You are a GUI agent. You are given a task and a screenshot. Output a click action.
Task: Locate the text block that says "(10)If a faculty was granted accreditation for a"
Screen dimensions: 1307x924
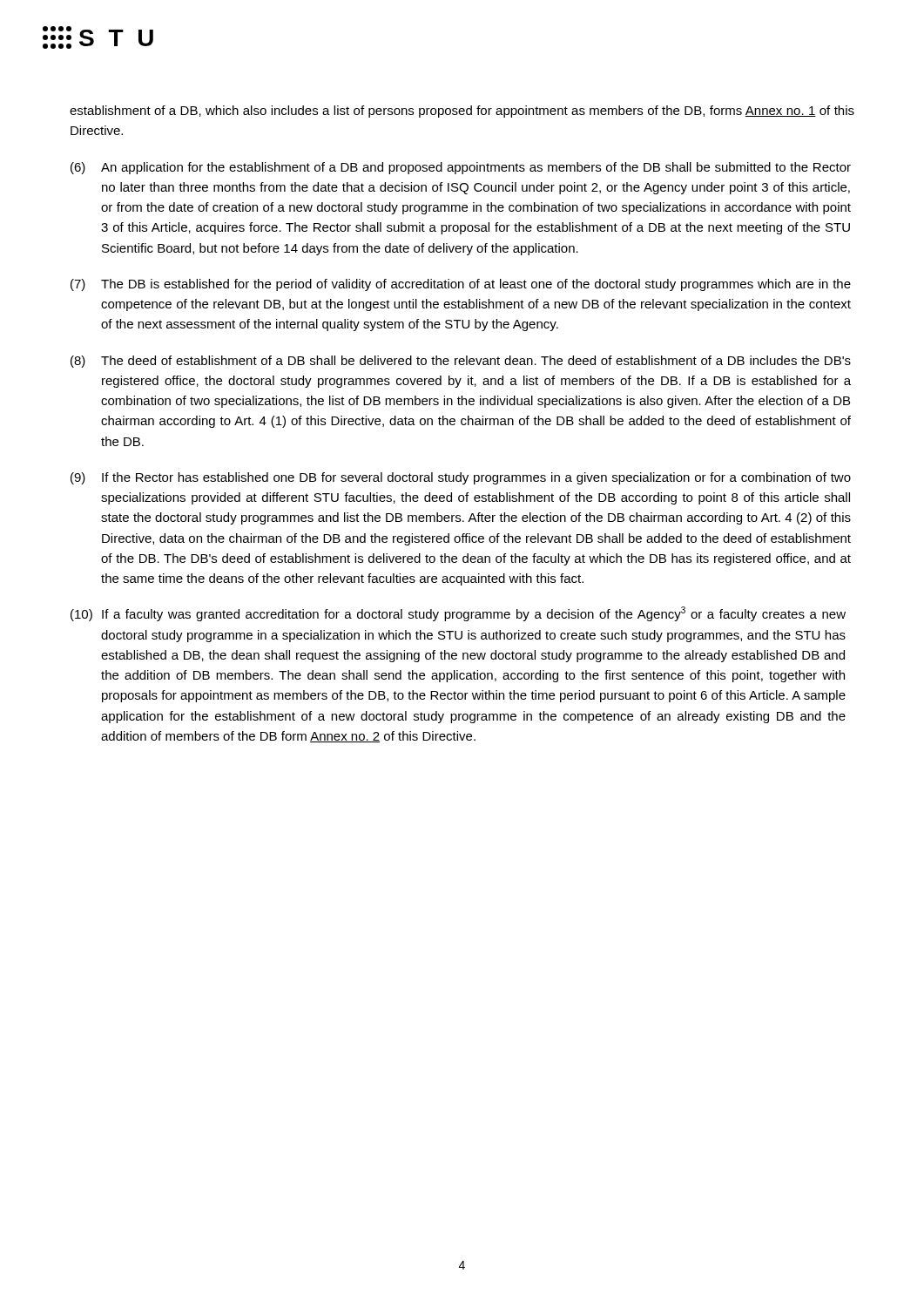(x=458, y=675)
